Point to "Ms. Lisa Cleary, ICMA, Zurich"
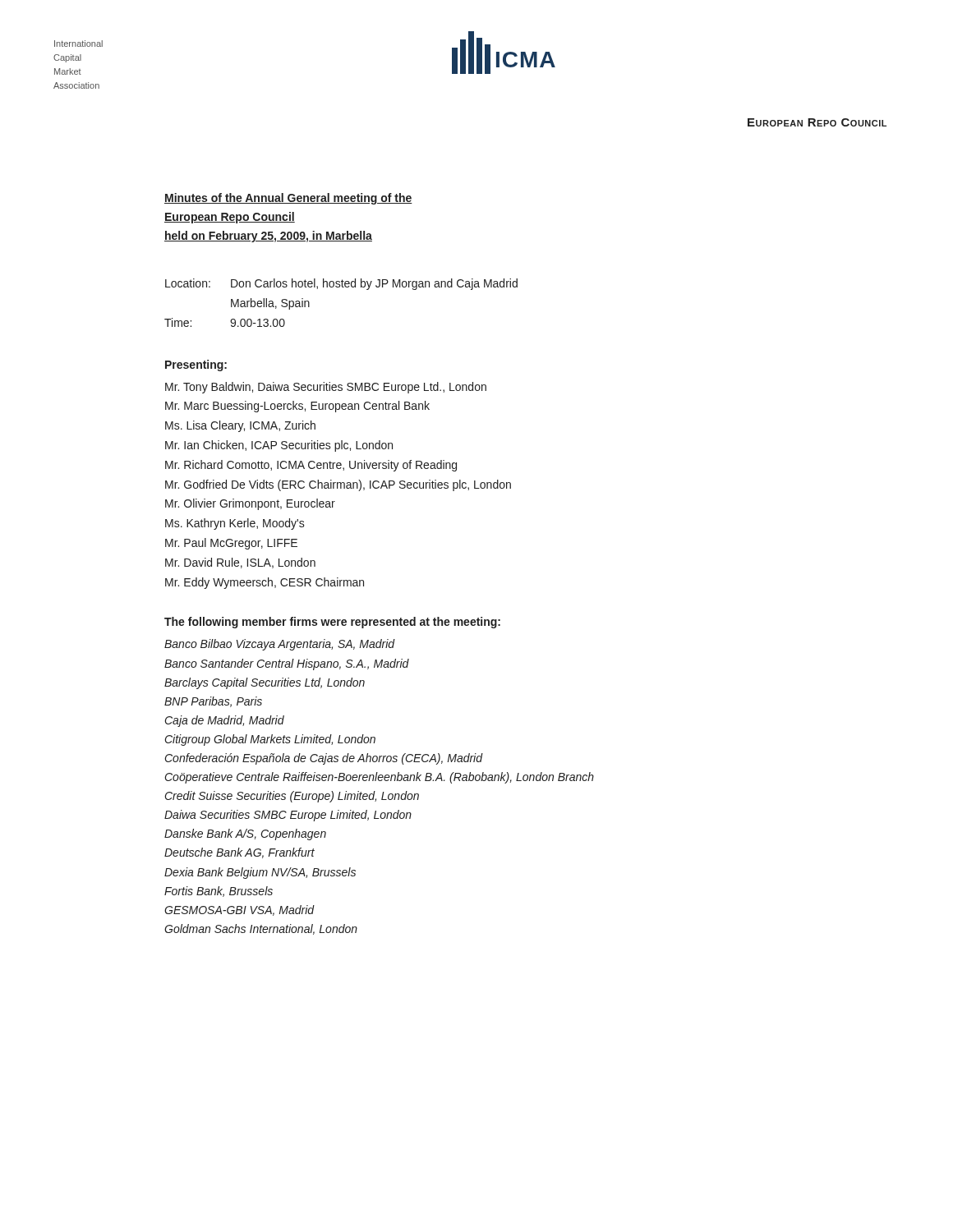Image resolution: width=953 pixels, height=1232 pixels. (x=240, y=426)
